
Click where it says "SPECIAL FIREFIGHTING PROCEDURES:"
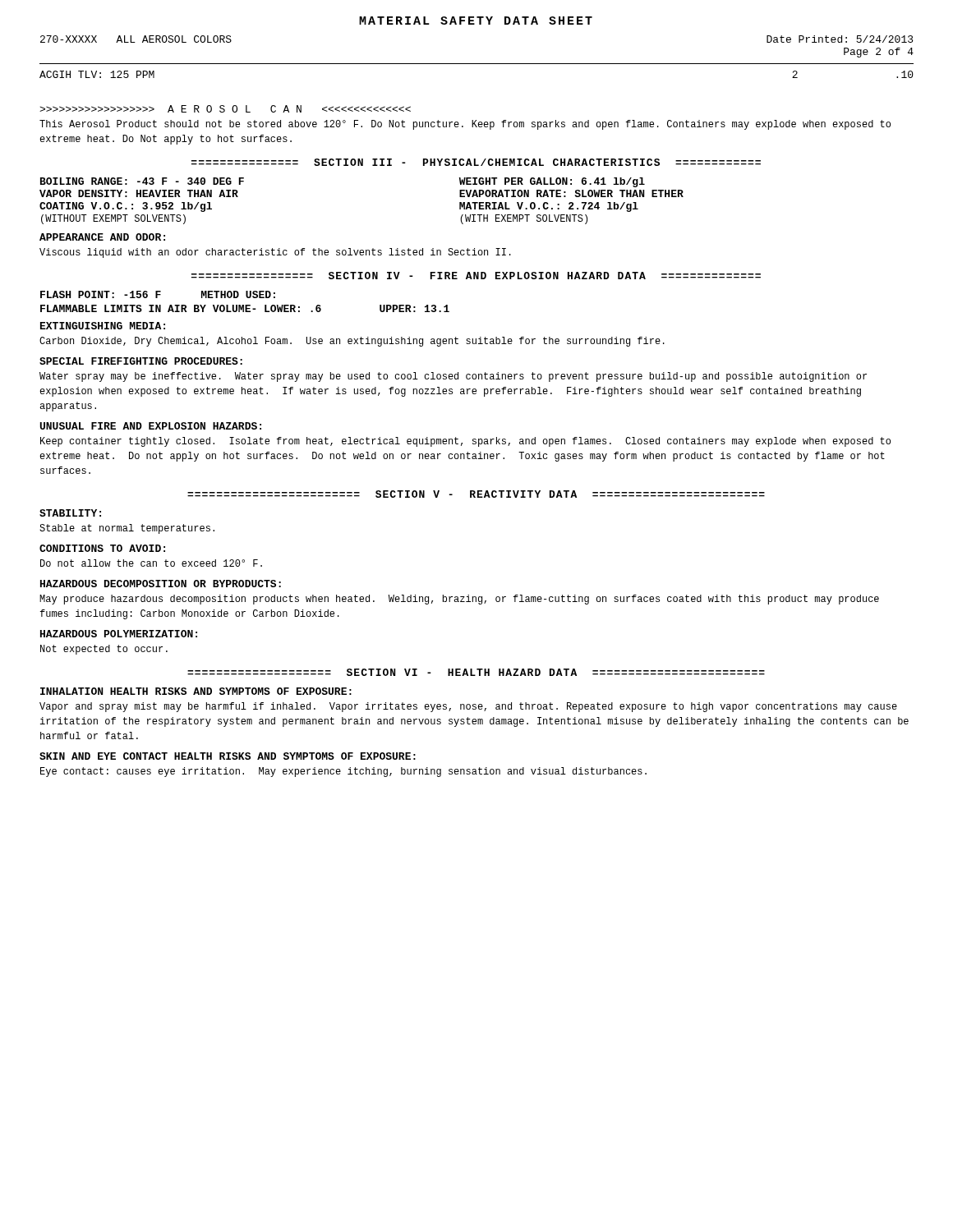pyautogui.click(x=142, y=362)
